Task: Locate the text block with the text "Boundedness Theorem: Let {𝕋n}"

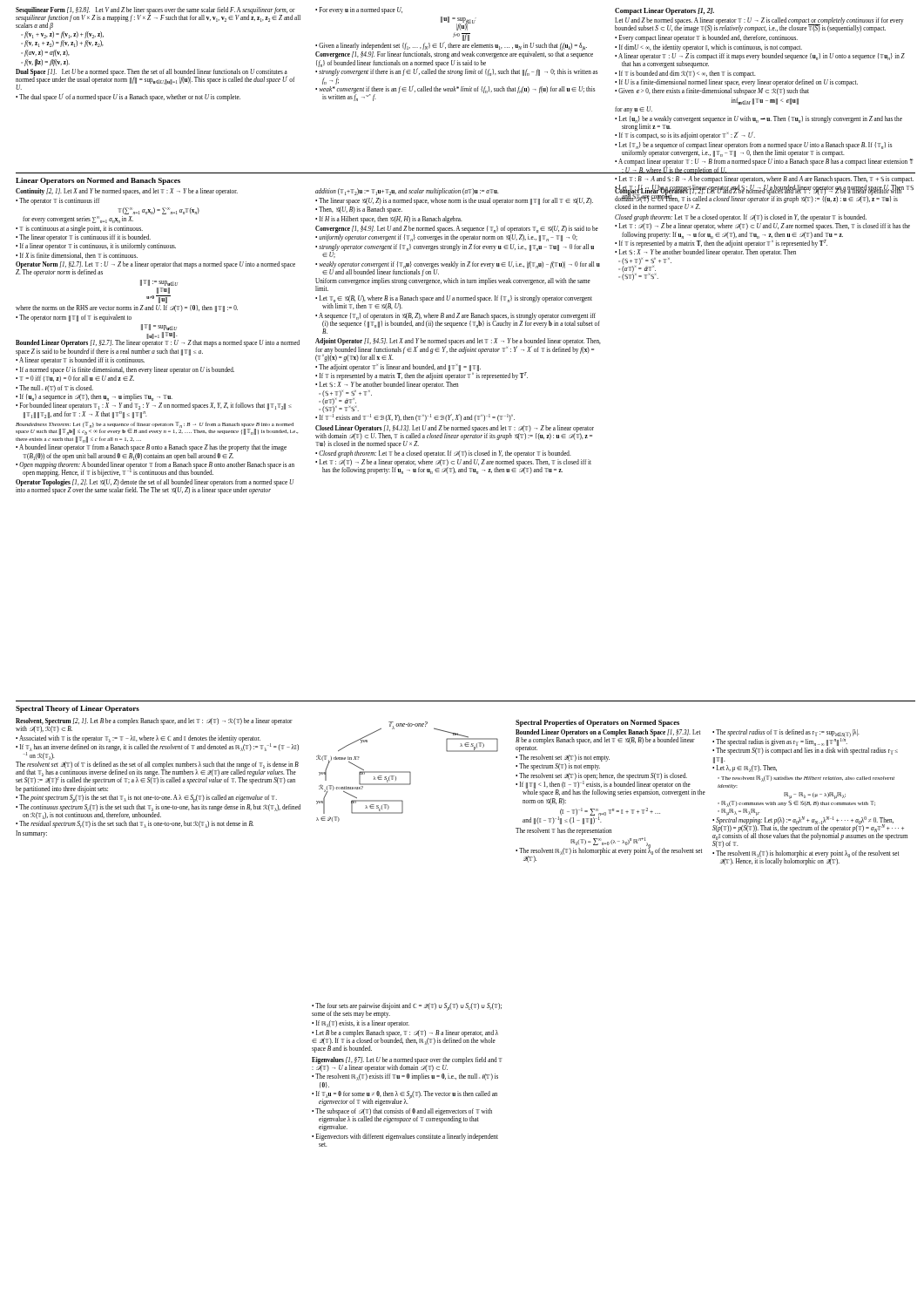Action: pos(159,432)
